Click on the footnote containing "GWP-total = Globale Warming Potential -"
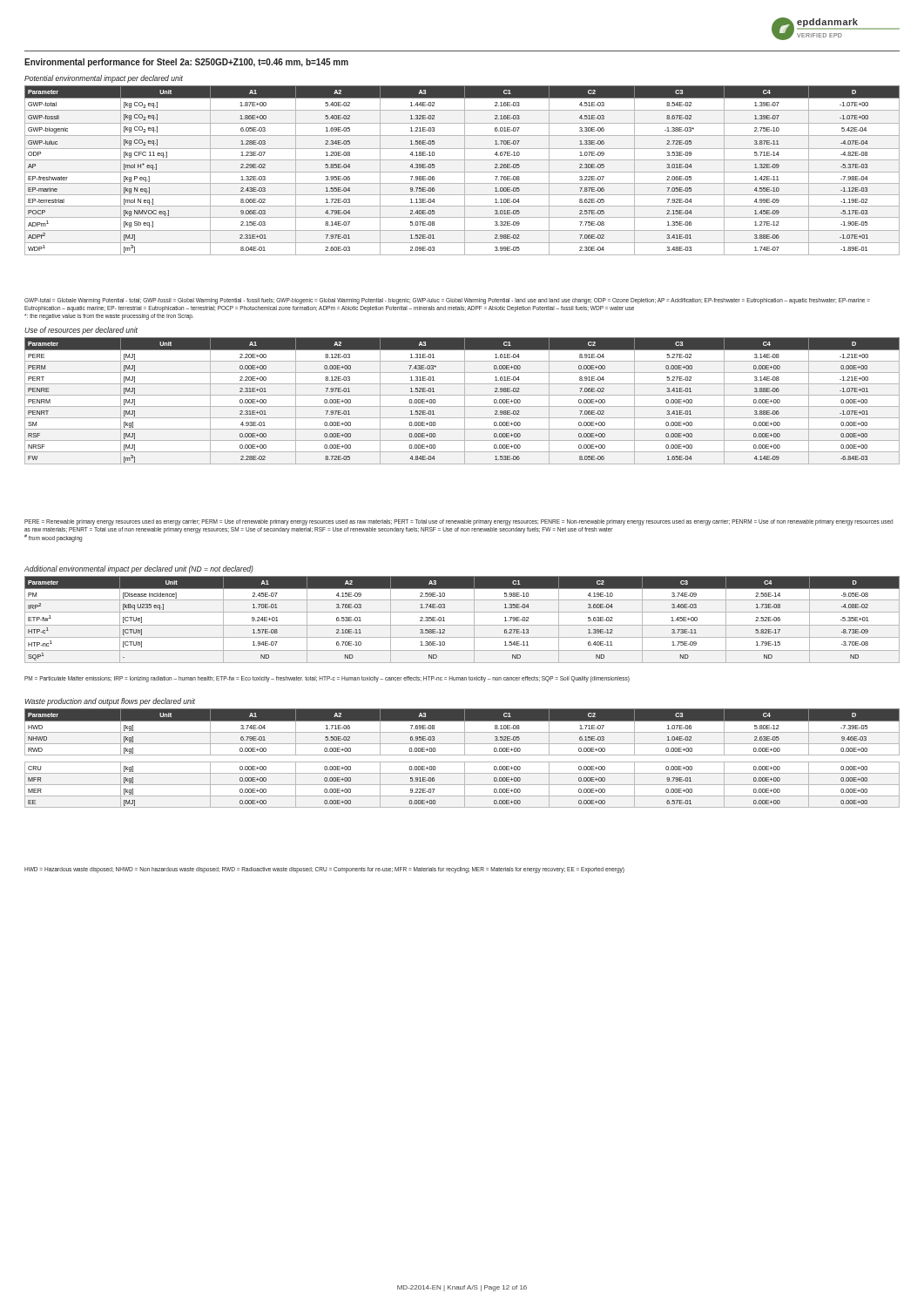 447,308
